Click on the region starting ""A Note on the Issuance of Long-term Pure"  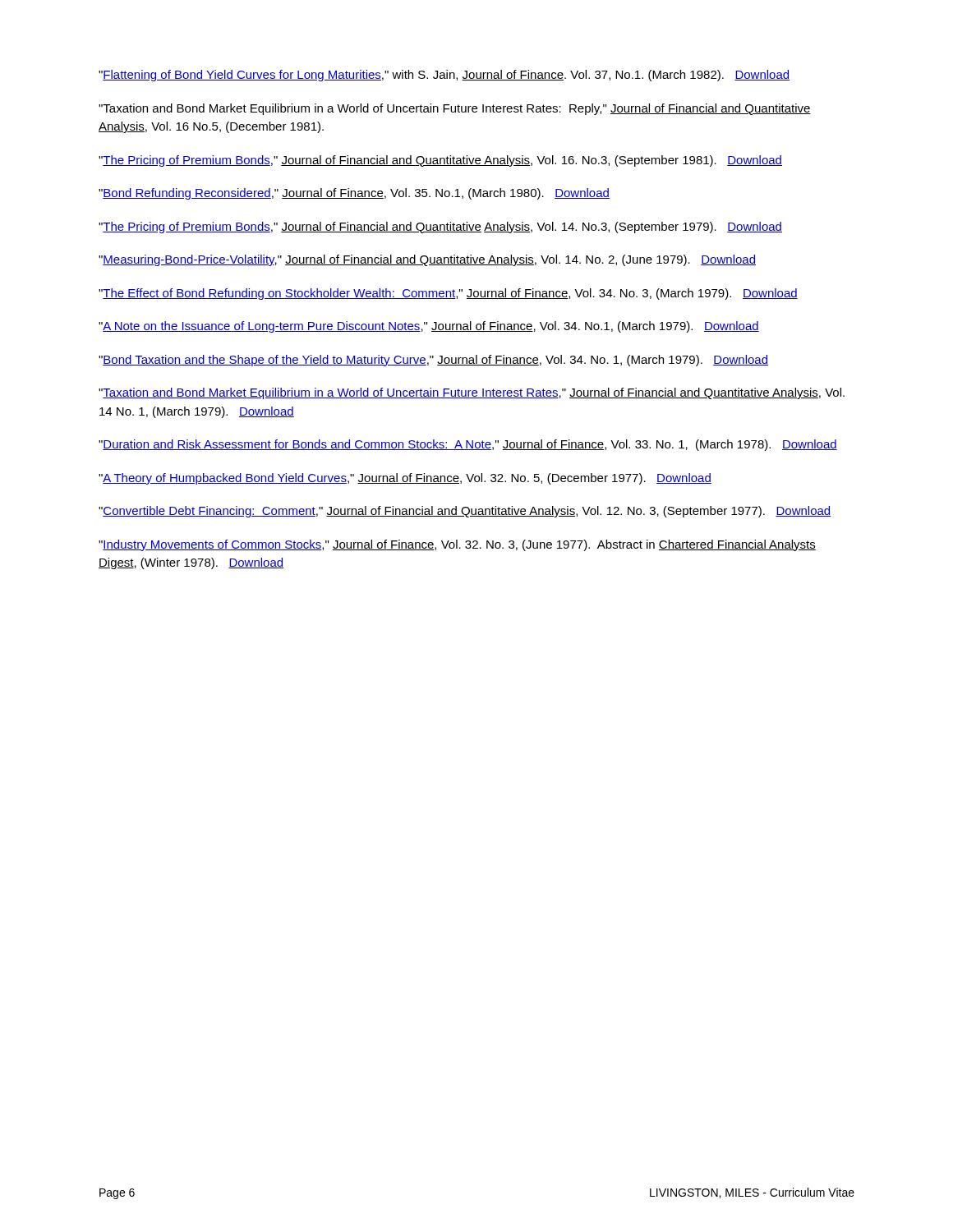(429, 326)
